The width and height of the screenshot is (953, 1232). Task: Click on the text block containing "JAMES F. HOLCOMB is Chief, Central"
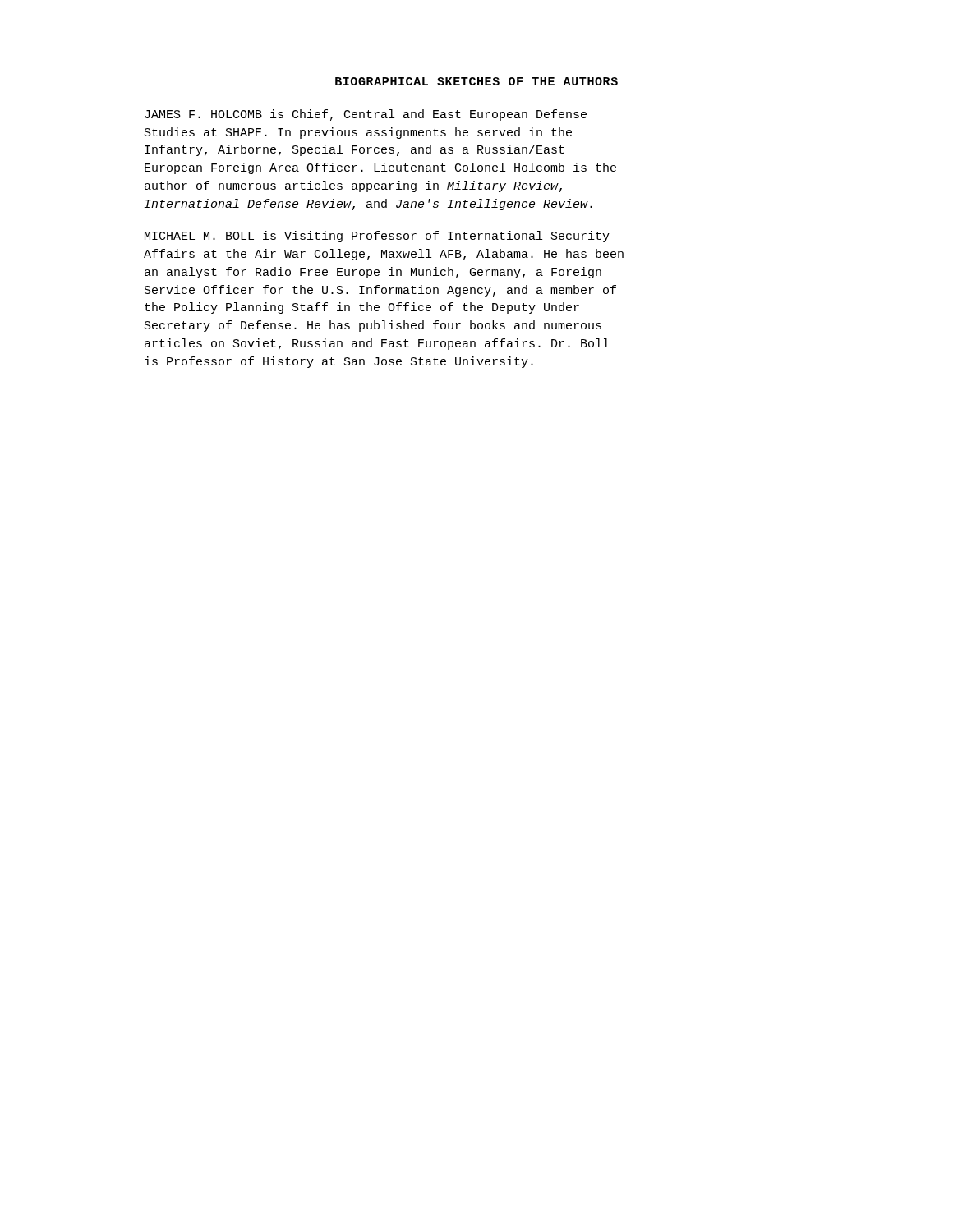point(380,160)
